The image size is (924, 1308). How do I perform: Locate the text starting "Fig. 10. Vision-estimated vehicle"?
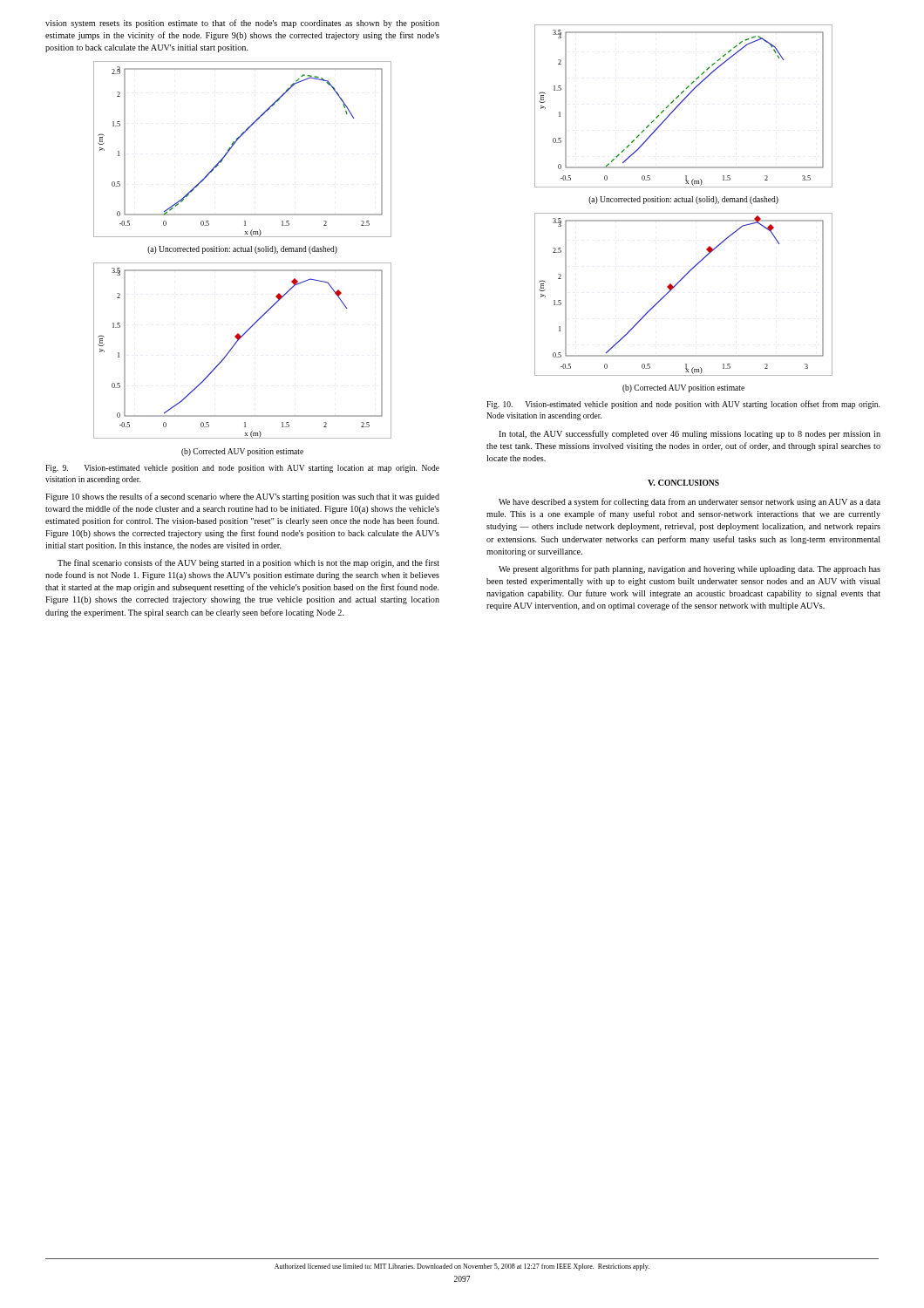tap(683, 411)
